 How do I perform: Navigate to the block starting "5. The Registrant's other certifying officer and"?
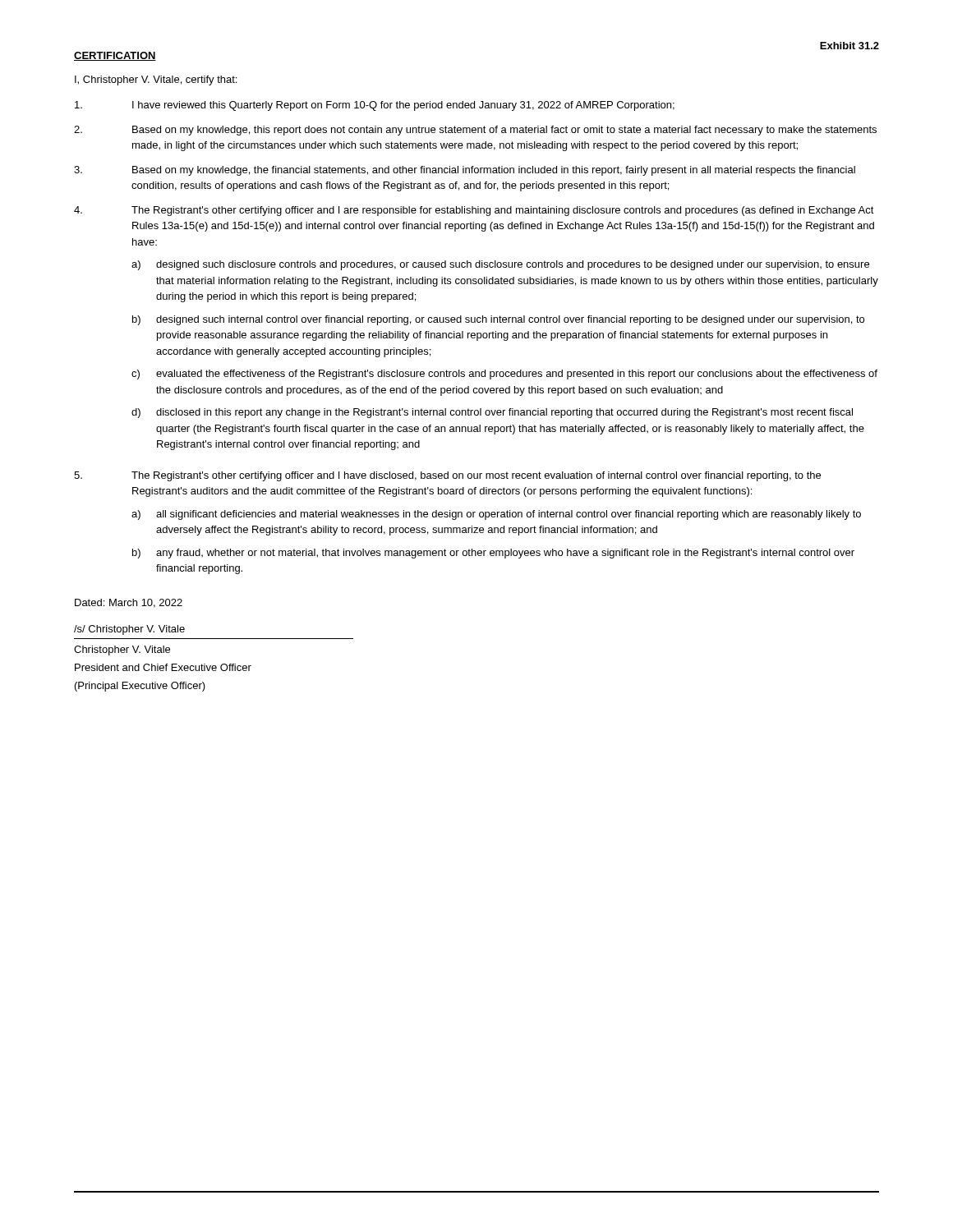coord(476,525)
